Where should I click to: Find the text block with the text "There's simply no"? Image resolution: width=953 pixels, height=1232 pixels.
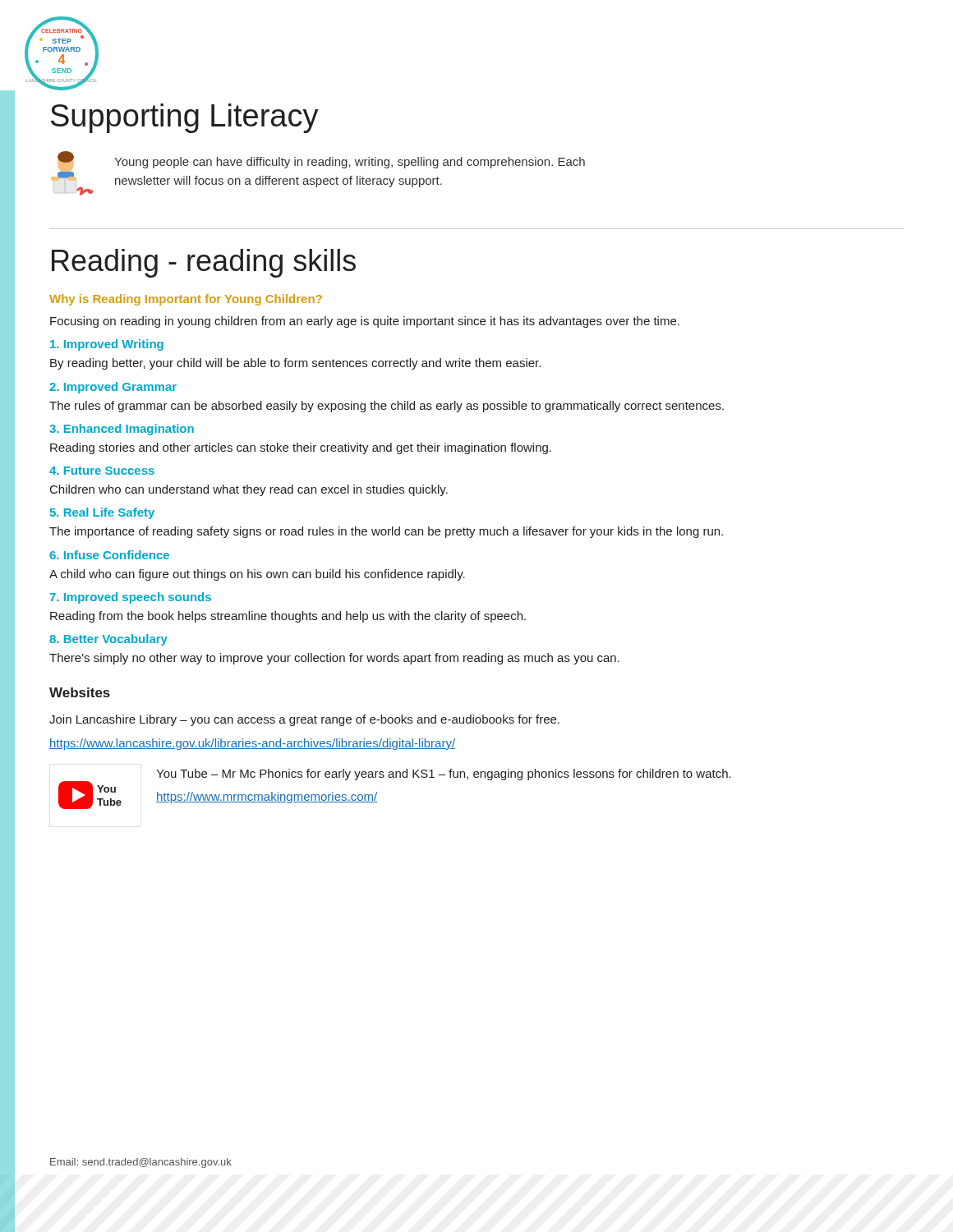[x=476, y=658]
